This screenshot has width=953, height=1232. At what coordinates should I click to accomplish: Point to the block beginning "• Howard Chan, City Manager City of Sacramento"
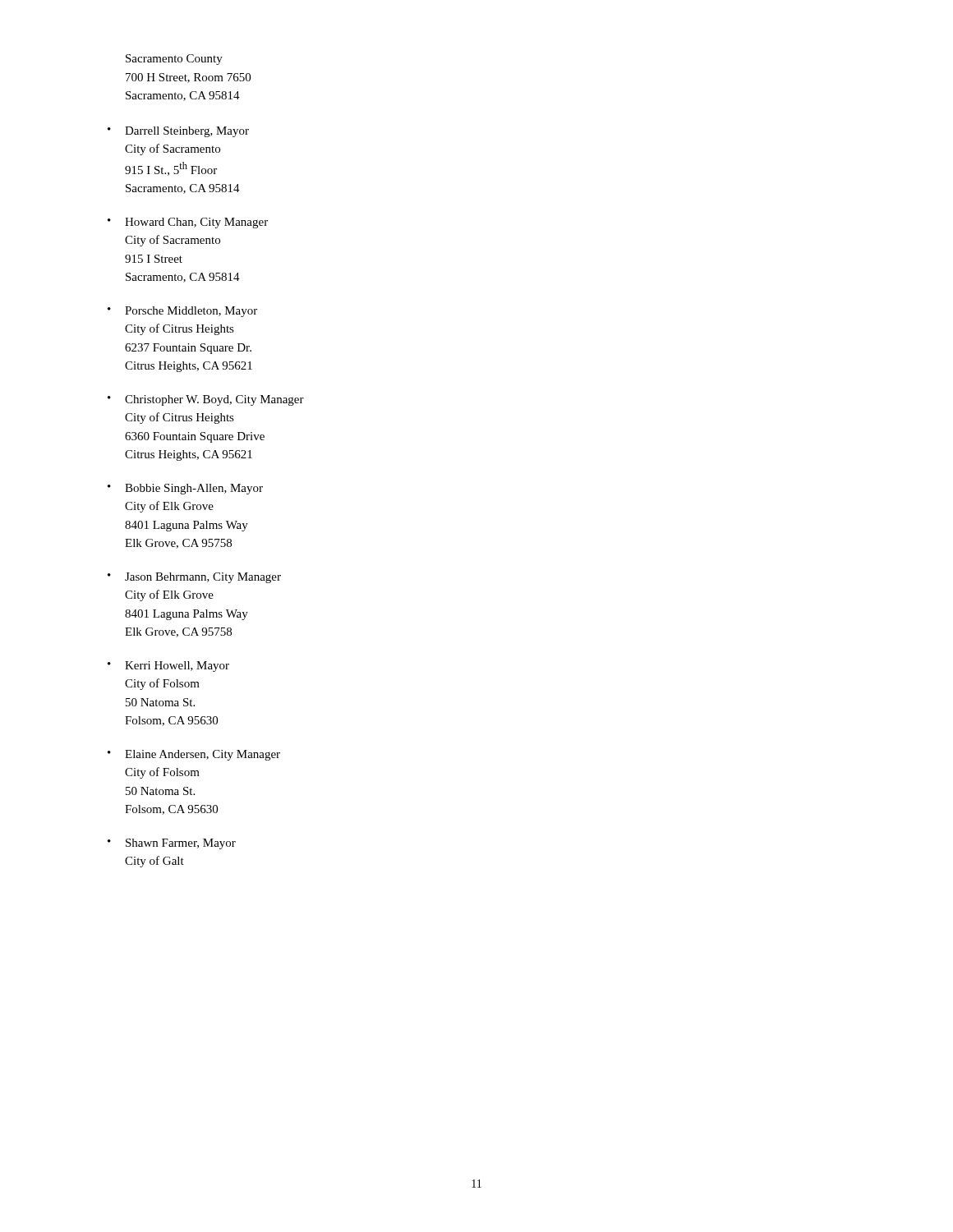click(x=187, y=249)
